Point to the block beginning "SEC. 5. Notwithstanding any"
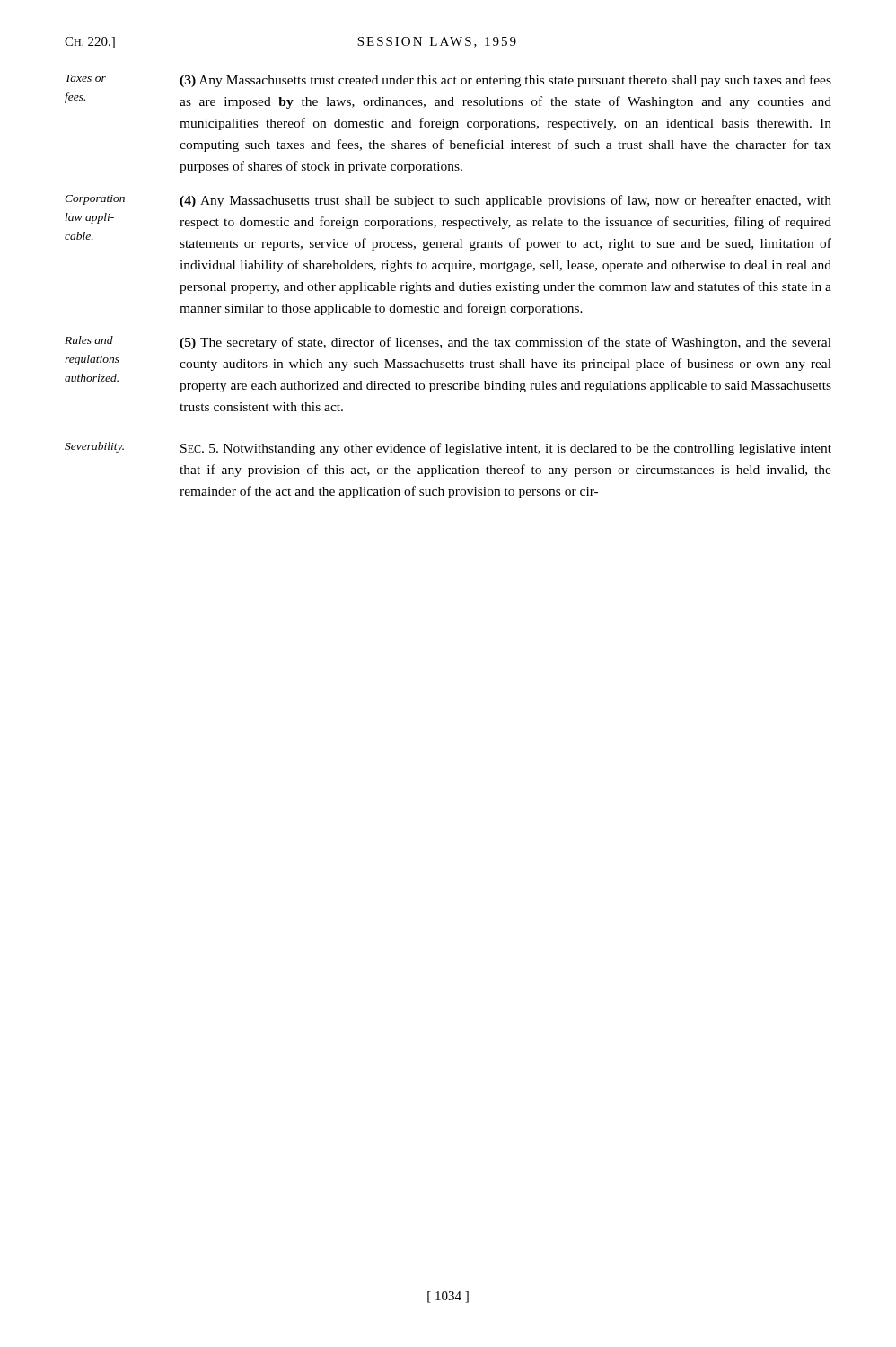The height and width of the screenshot is (1347, 896). 505,470
